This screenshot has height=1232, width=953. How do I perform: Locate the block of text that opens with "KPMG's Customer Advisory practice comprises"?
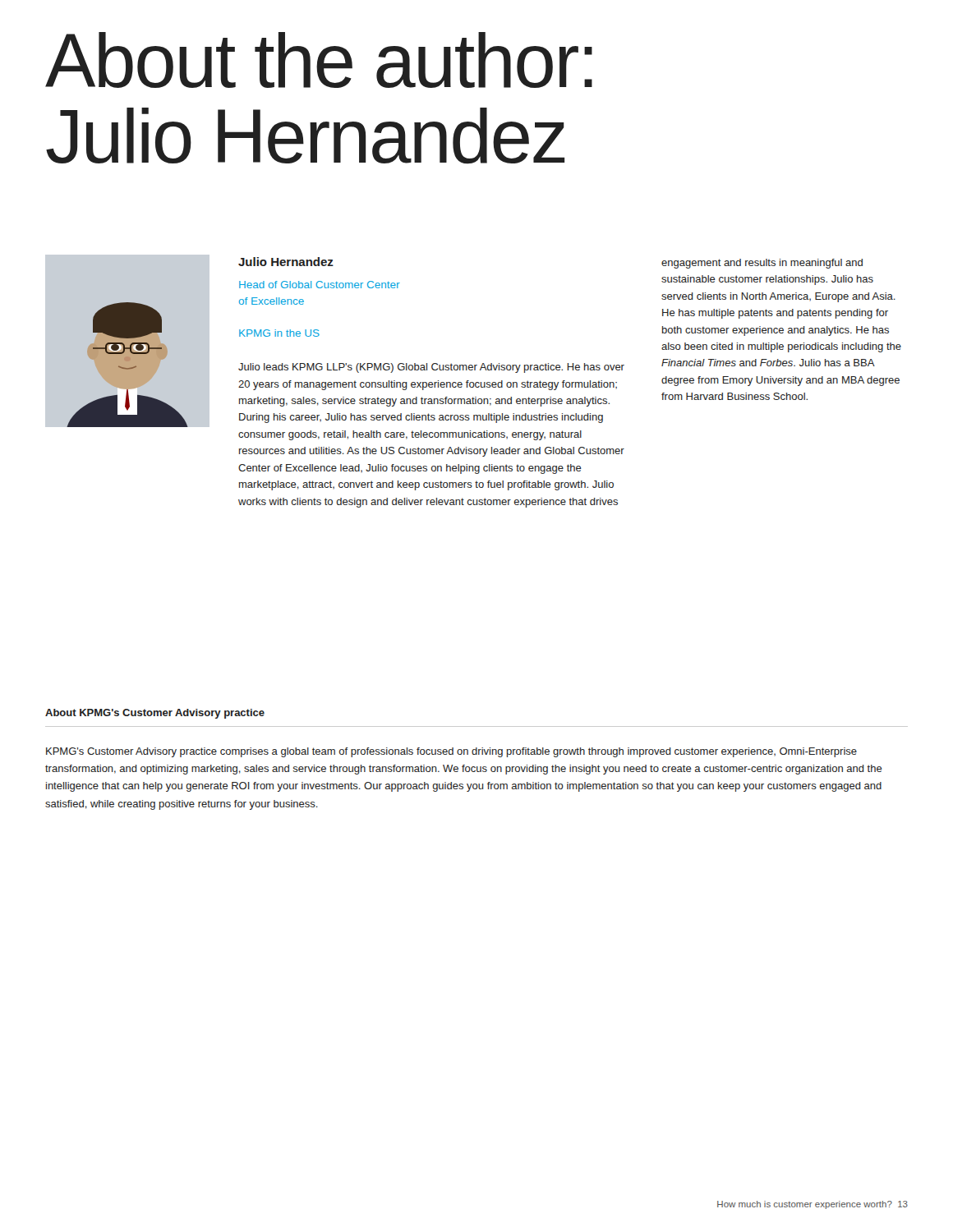point(464,777)
